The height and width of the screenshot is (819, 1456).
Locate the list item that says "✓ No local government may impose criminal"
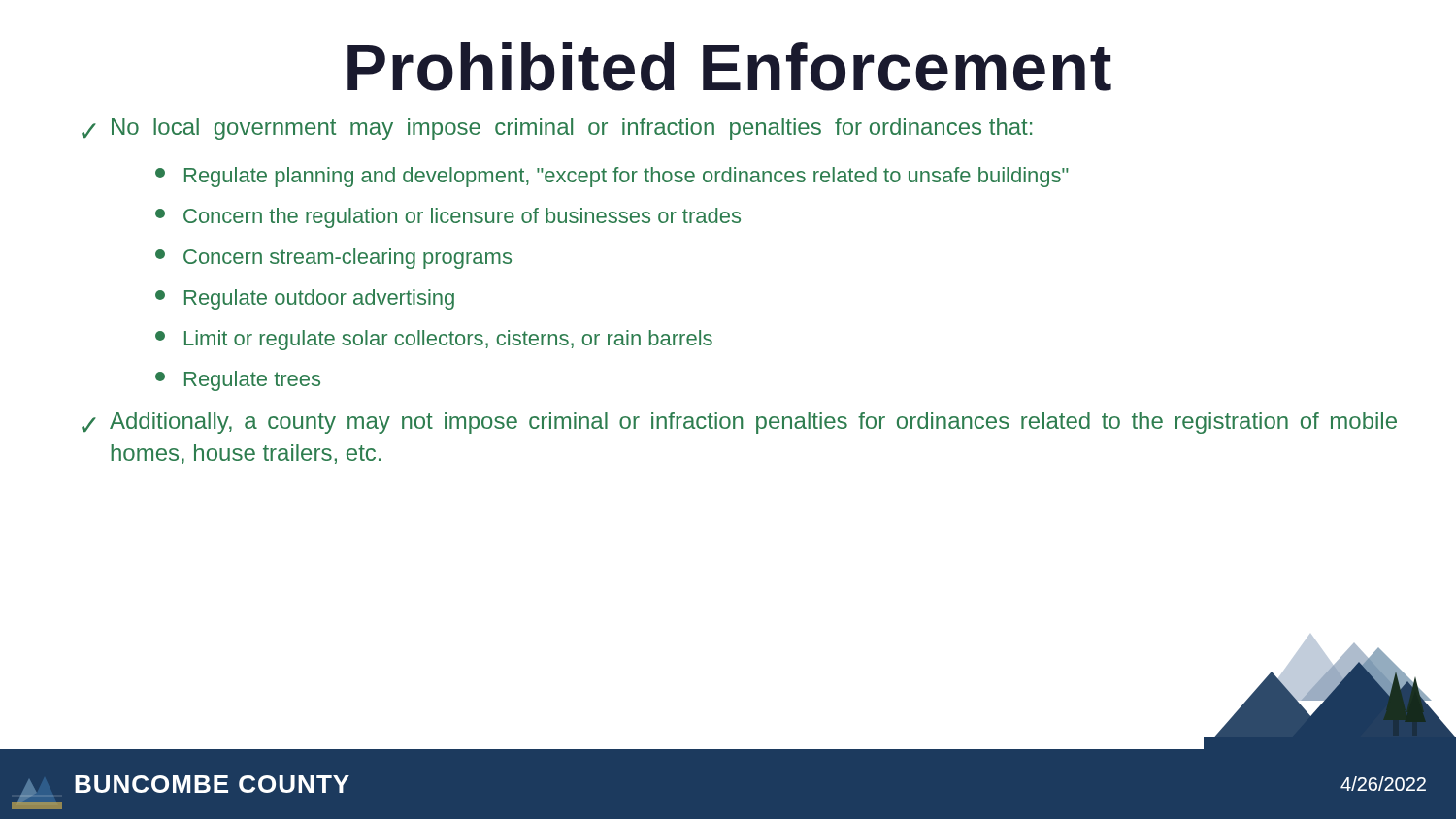[x=738, y=131]
